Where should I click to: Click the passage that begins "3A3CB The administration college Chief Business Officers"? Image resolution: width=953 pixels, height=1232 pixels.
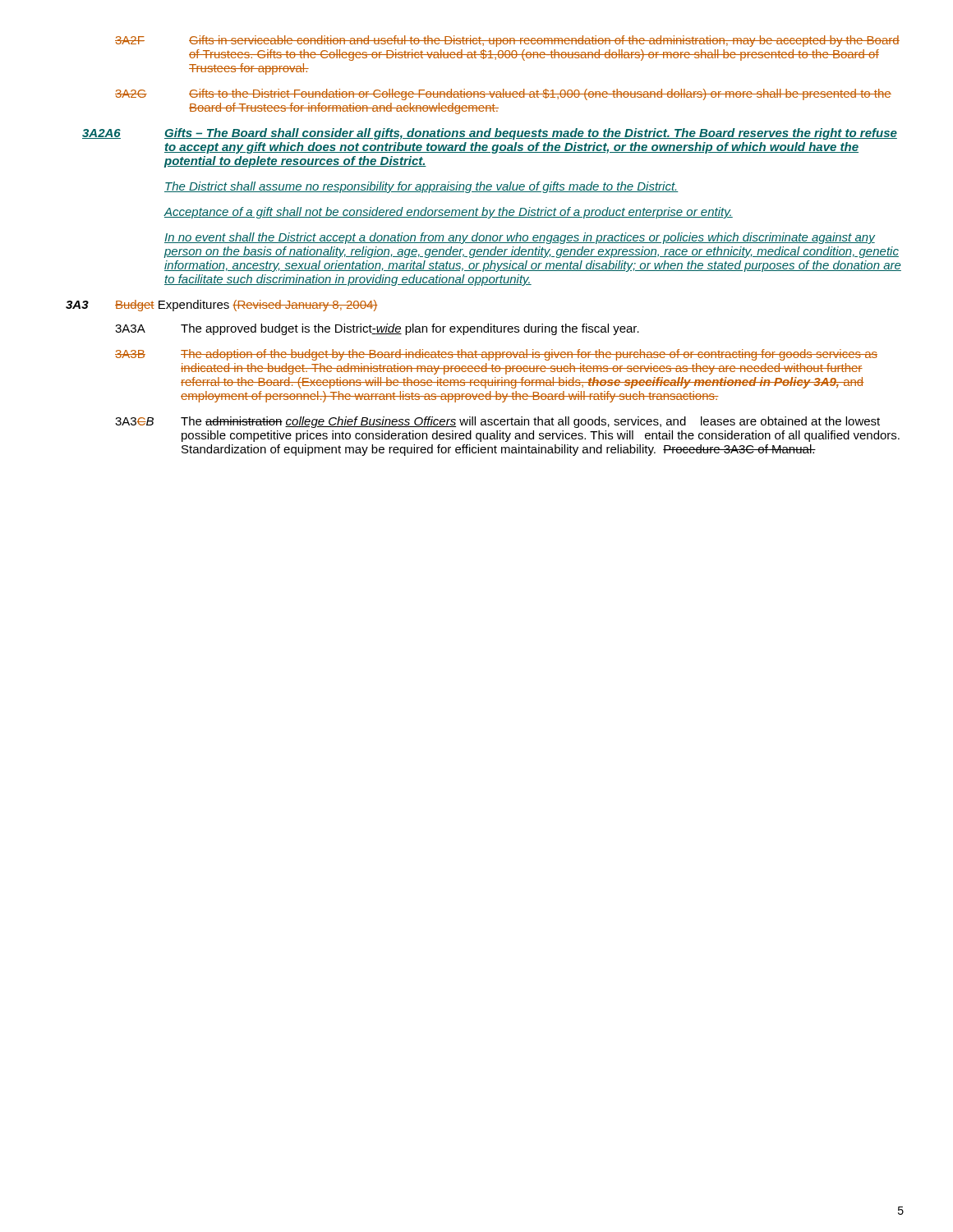[x=509, y=435]
